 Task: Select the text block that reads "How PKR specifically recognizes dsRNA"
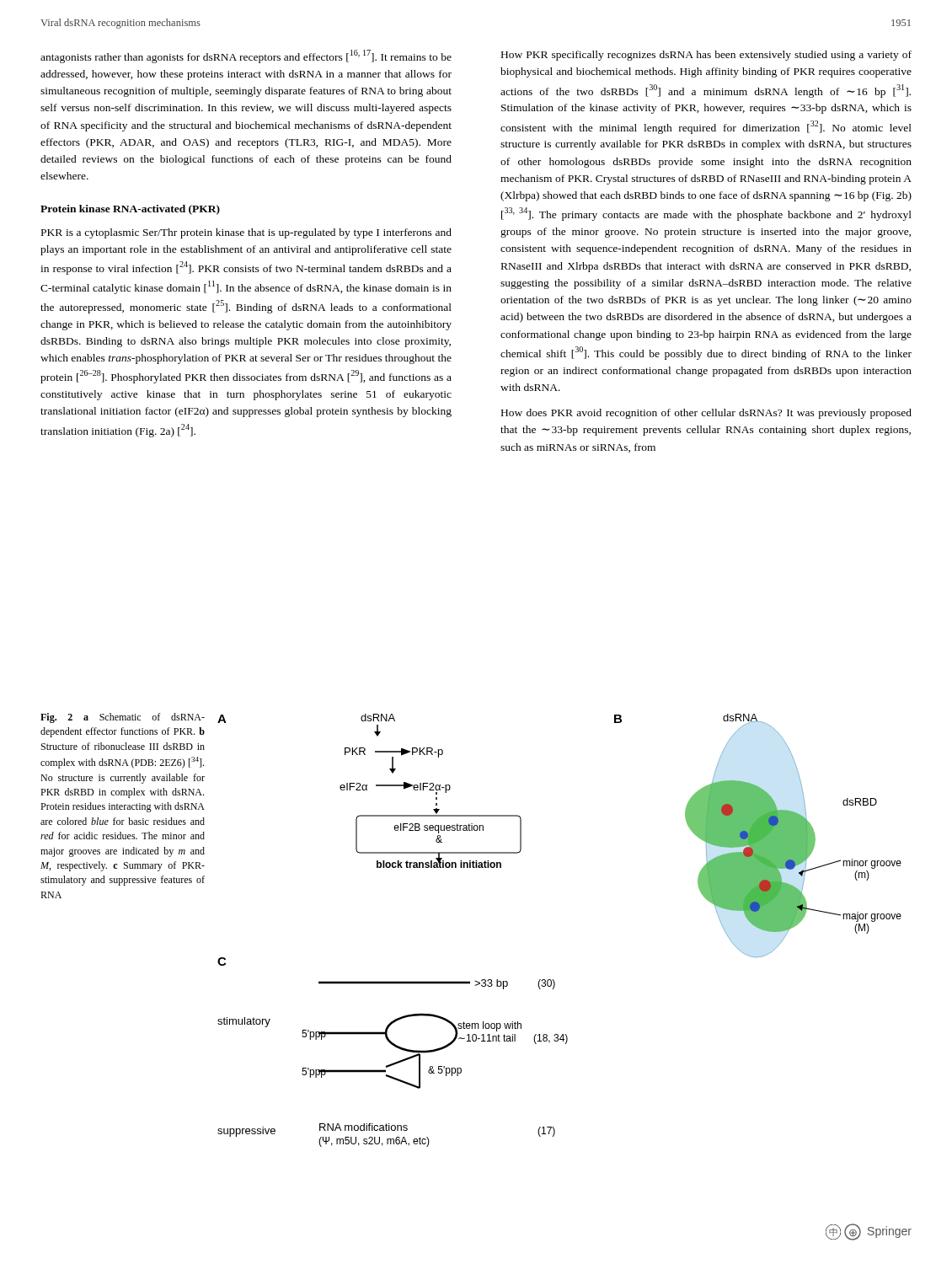point(706,251)
